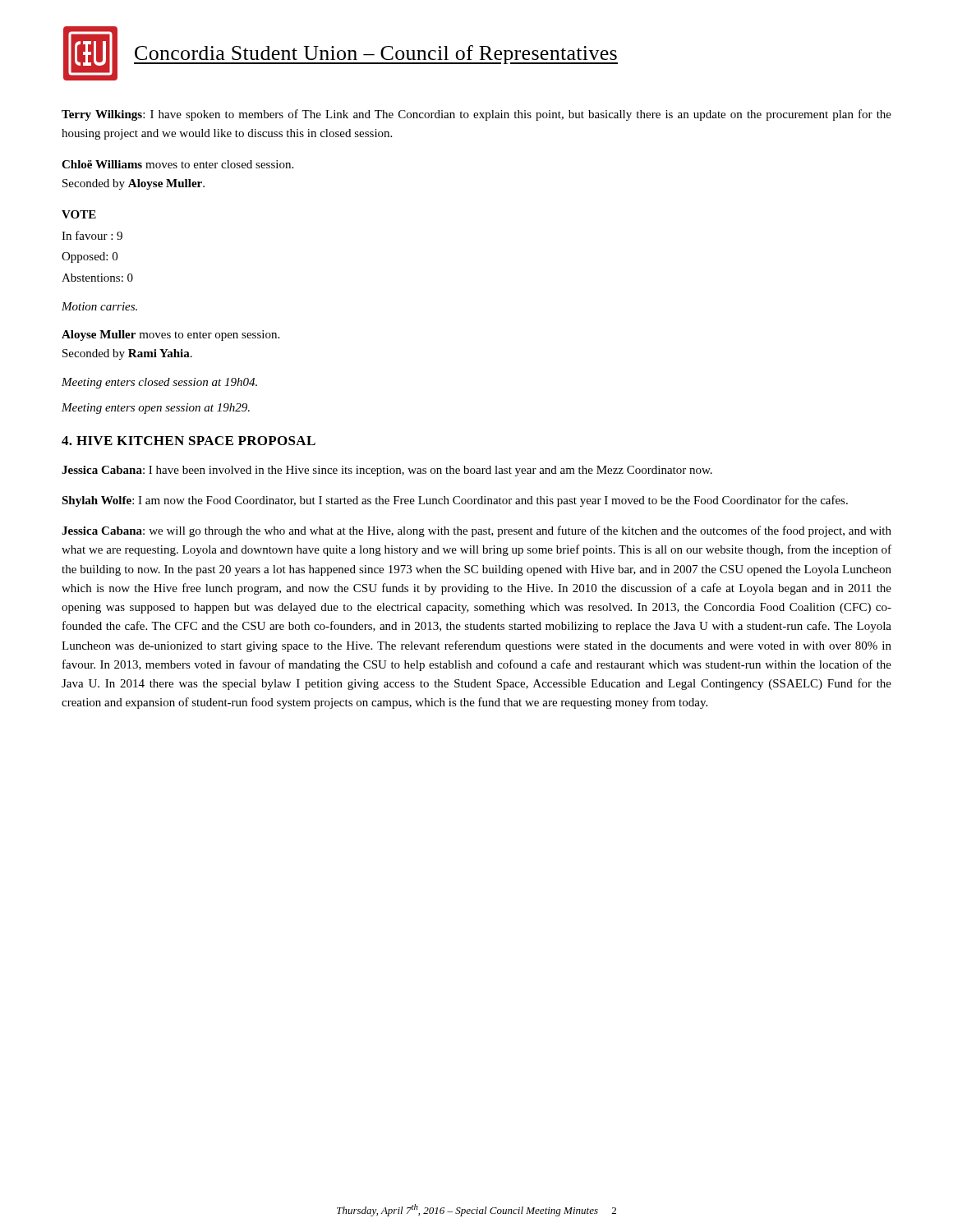Image resolution: width=953 pixels, height=1232 pixels.
Task: Navigate to the text block starting "Jessica Cabana: we will"
Action: pyautogui.click(x=476, y=616)
